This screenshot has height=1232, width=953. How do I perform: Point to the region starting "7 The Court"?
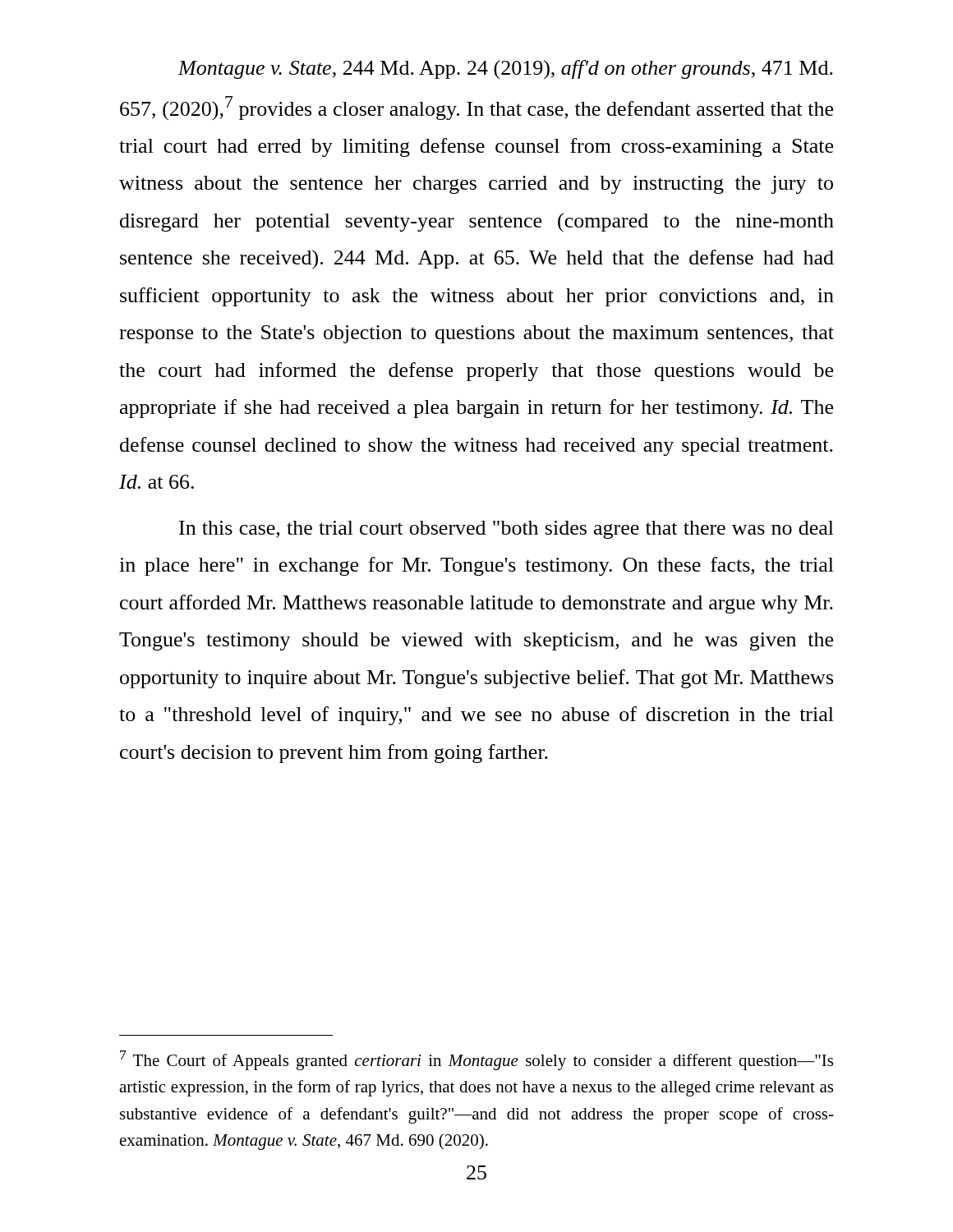pos(476,1099)
